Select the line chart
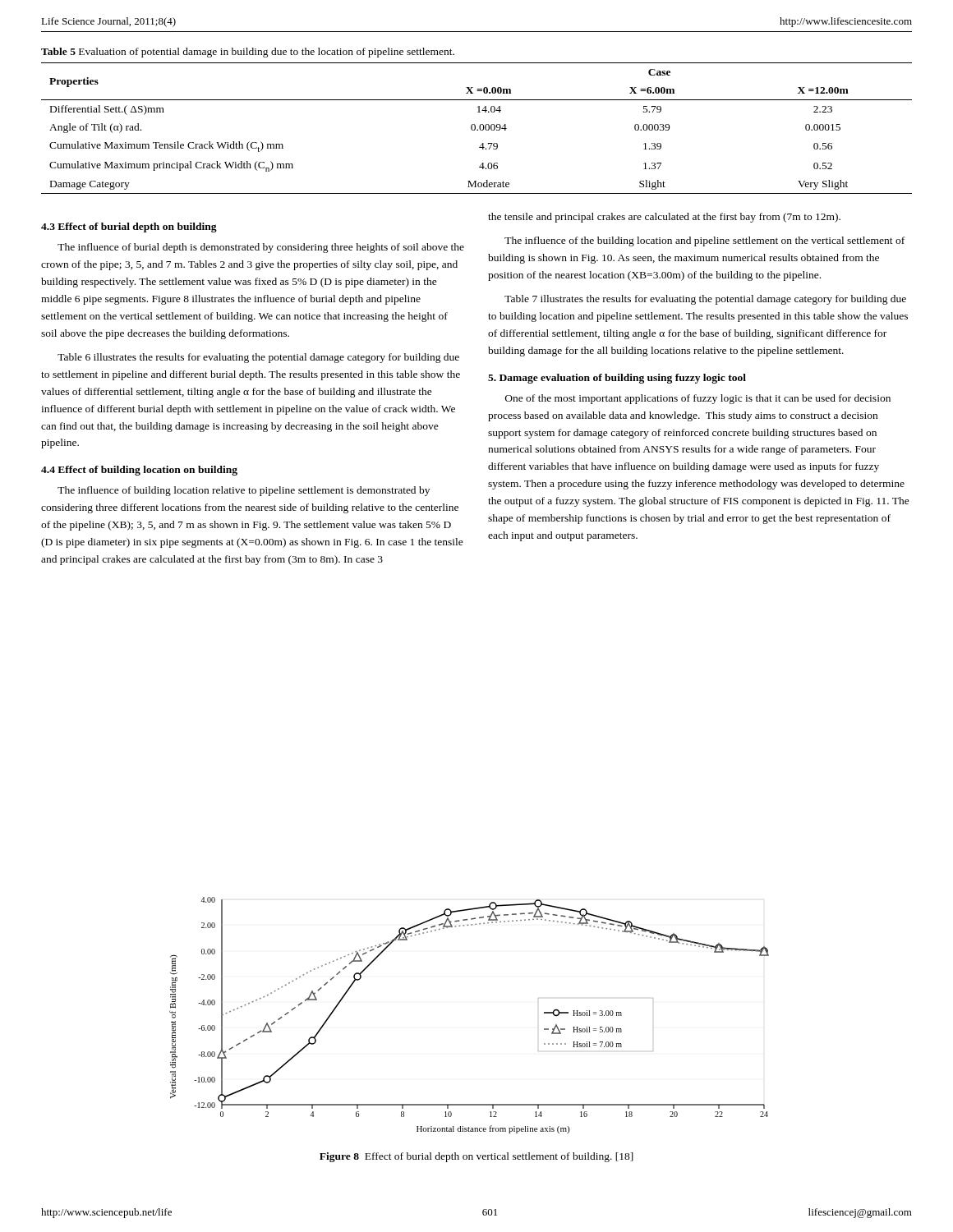953x1232 pixels. (x=476, y=1018)
